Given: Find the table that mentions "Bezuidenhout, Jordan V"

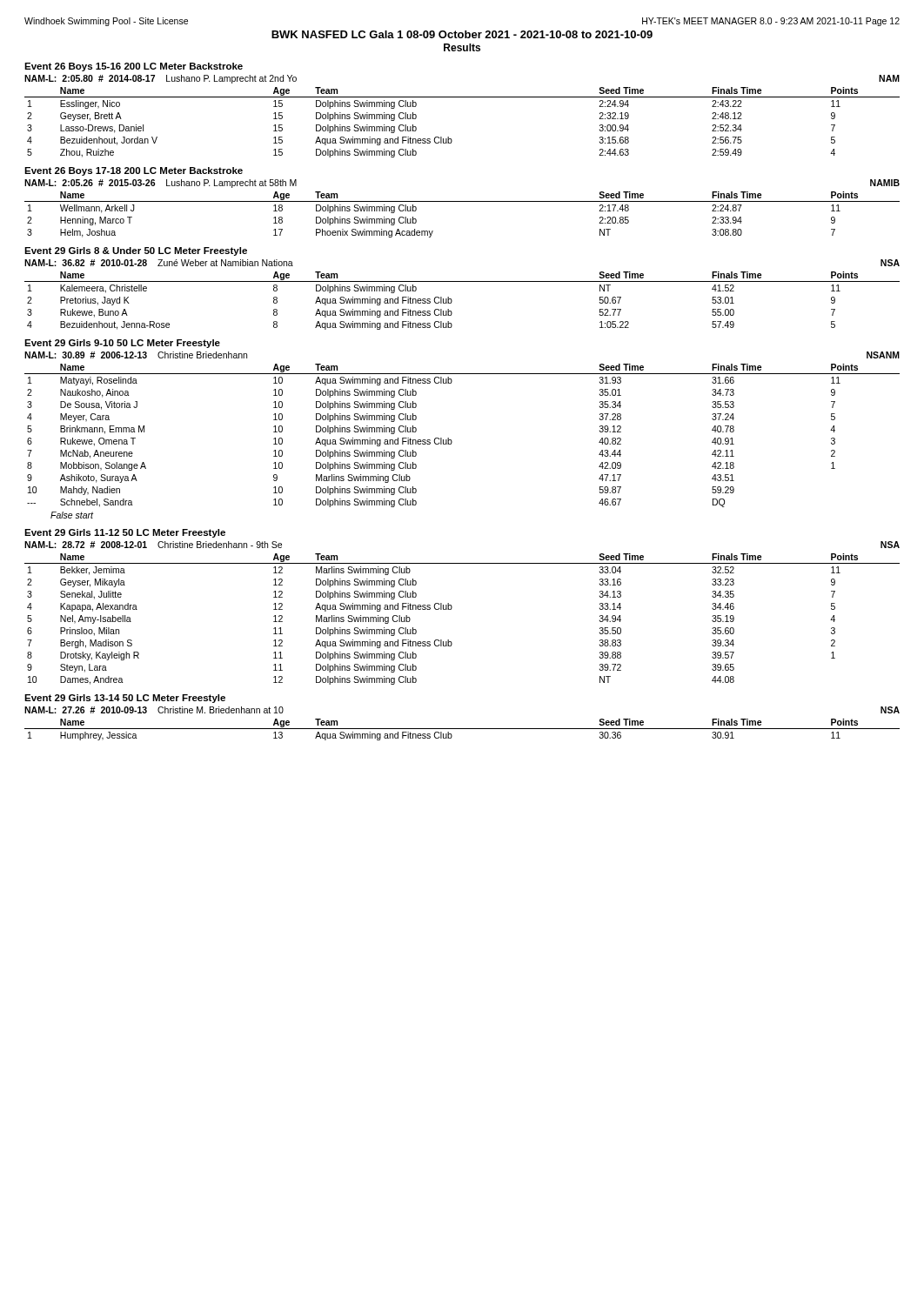Looking at the screenshot, I should click(x=462, y=121).
